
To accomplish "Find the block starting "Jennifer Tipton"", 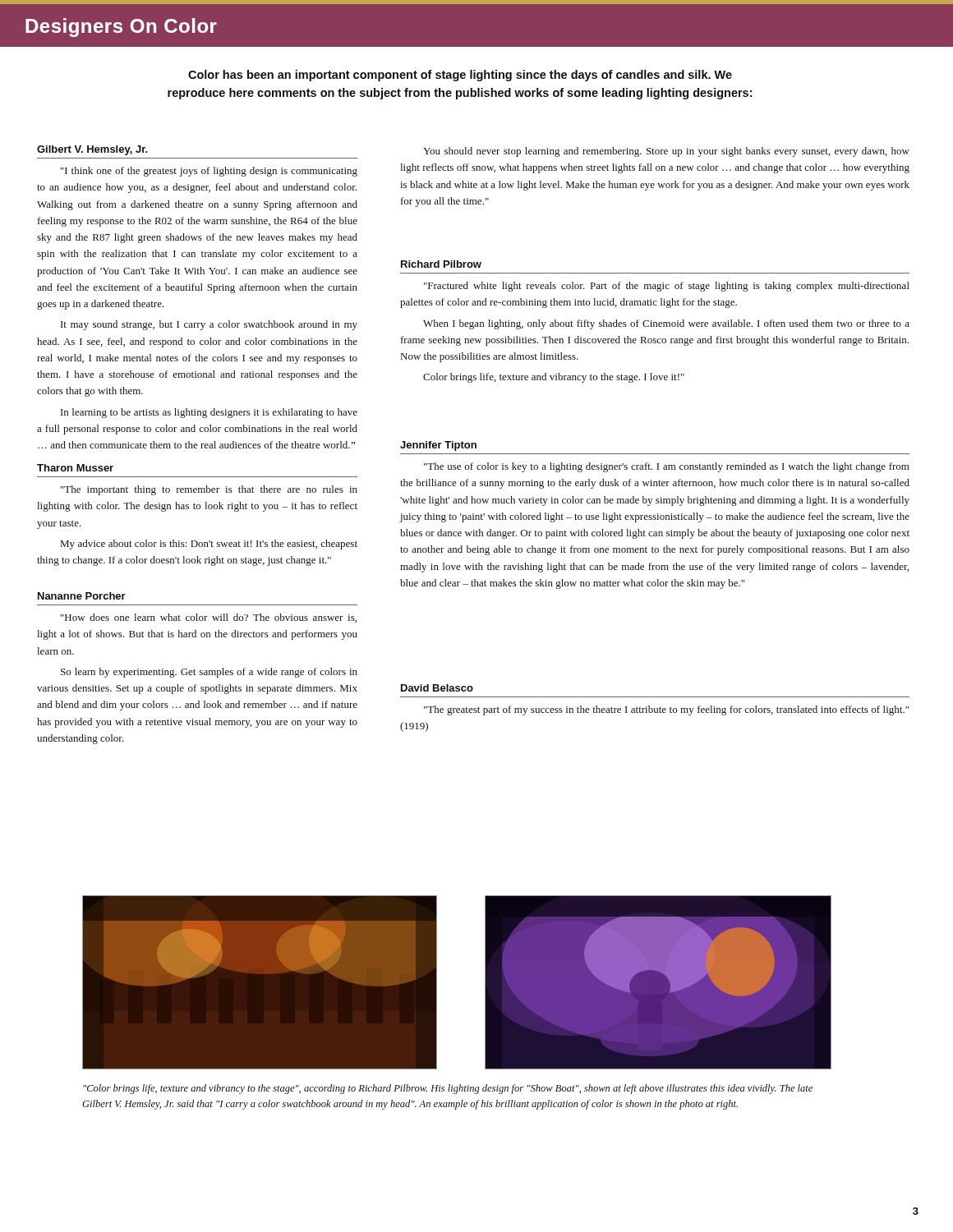I will click(440, 445).
